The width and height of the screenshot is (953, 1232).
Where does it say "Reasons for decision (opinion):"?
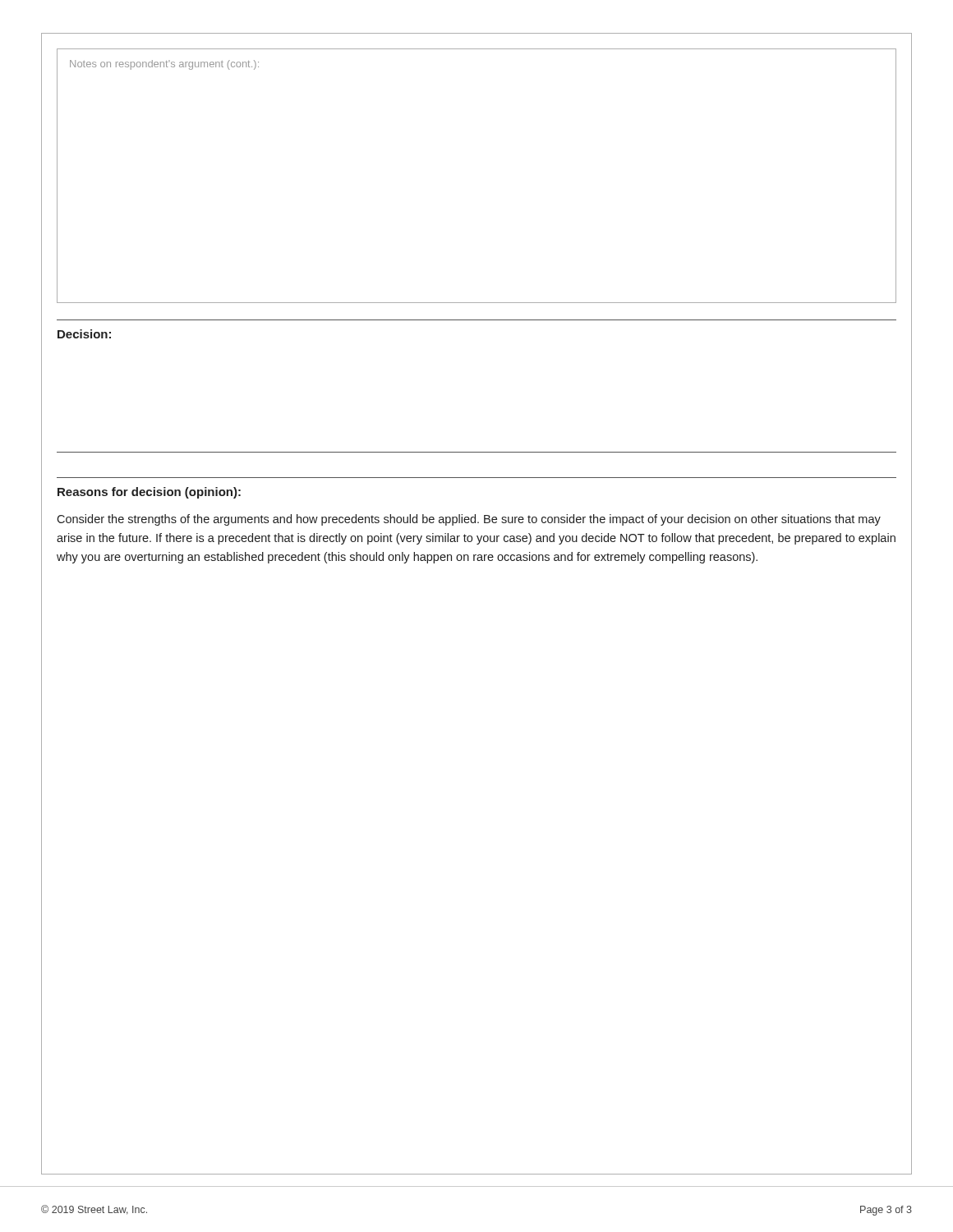[149, 492]
